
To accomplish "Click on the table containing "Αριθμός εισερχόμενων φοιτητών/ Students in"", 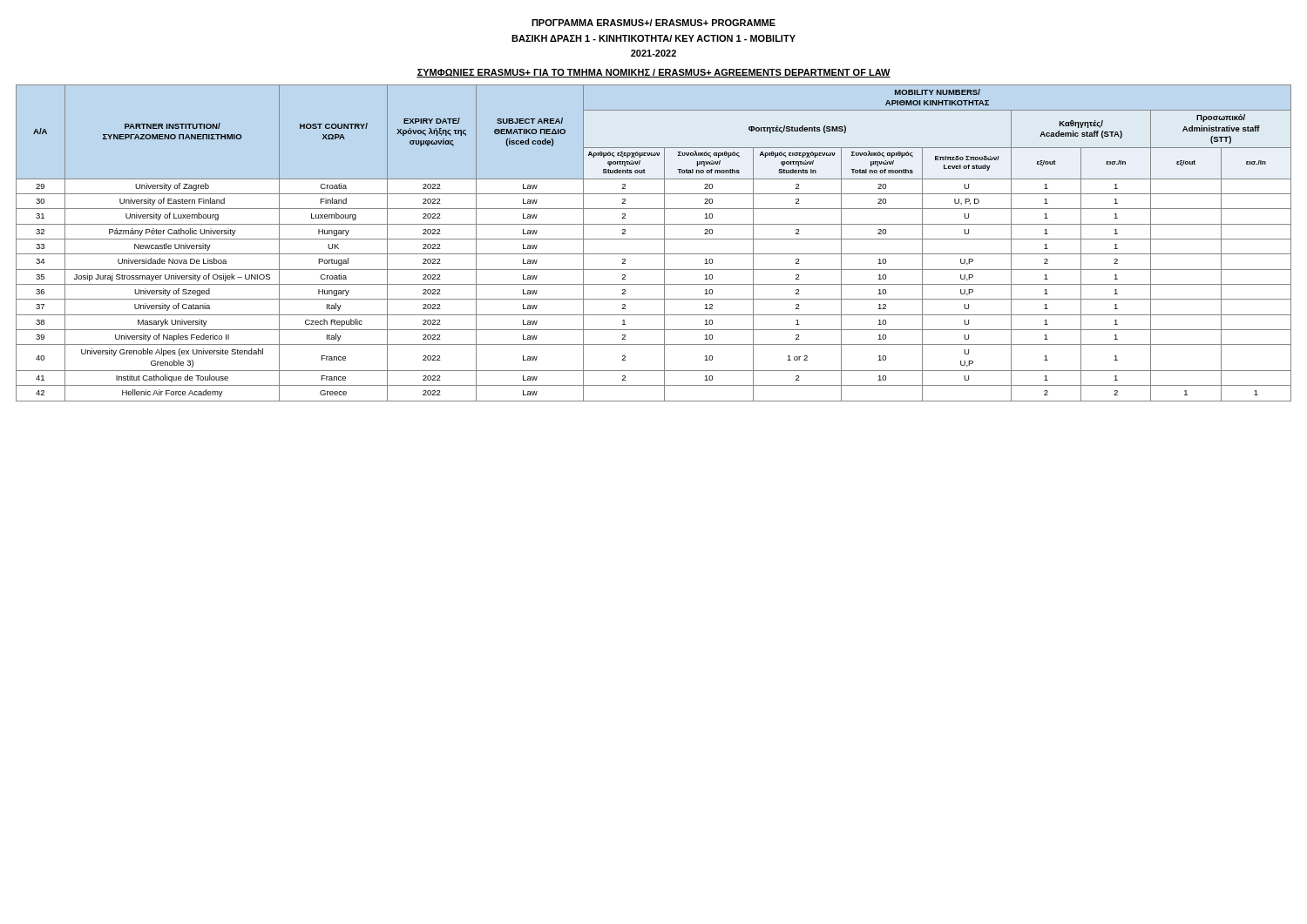I will [654, 243].
